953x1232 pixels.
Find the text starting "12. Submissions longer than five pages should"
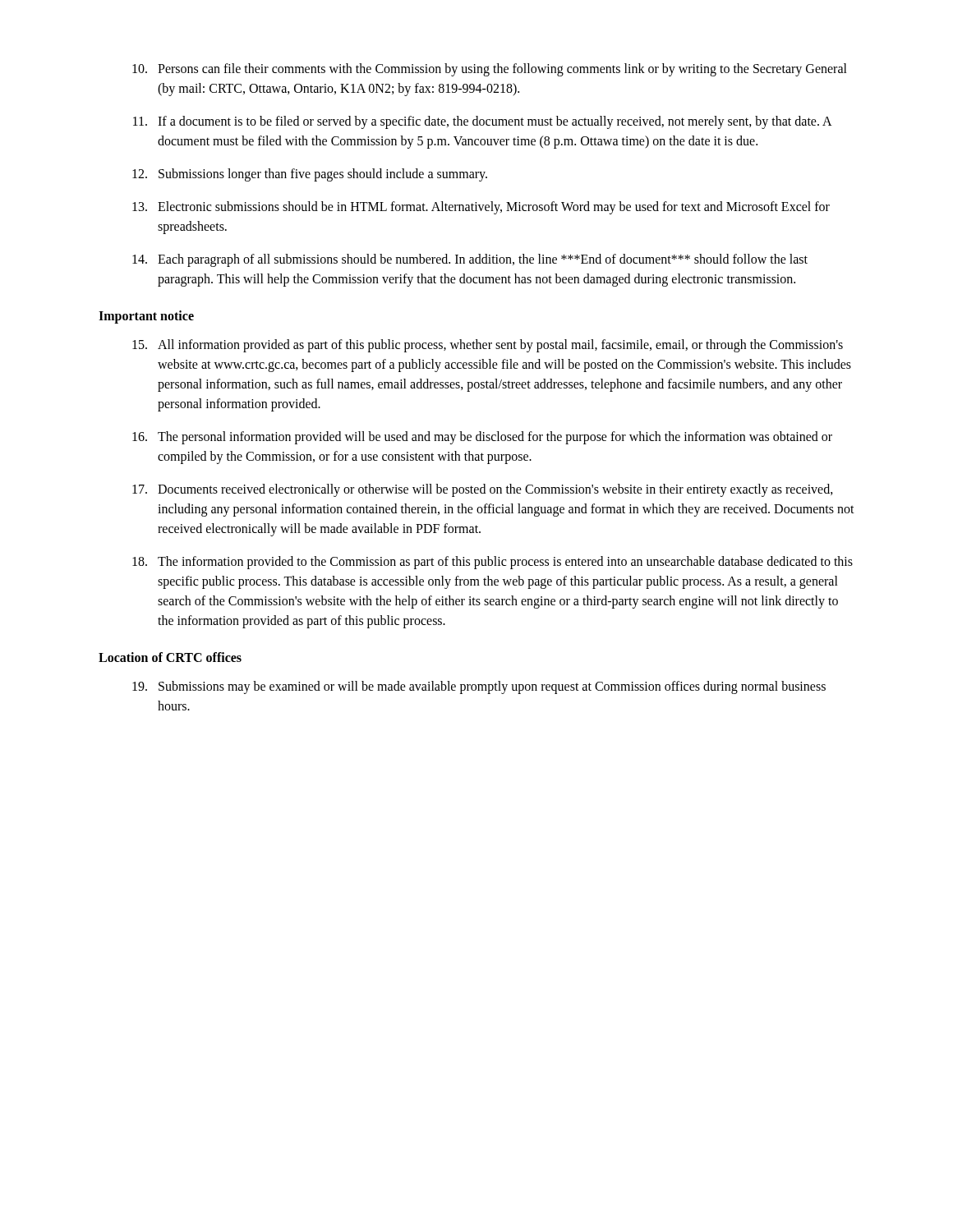[476, 174]
